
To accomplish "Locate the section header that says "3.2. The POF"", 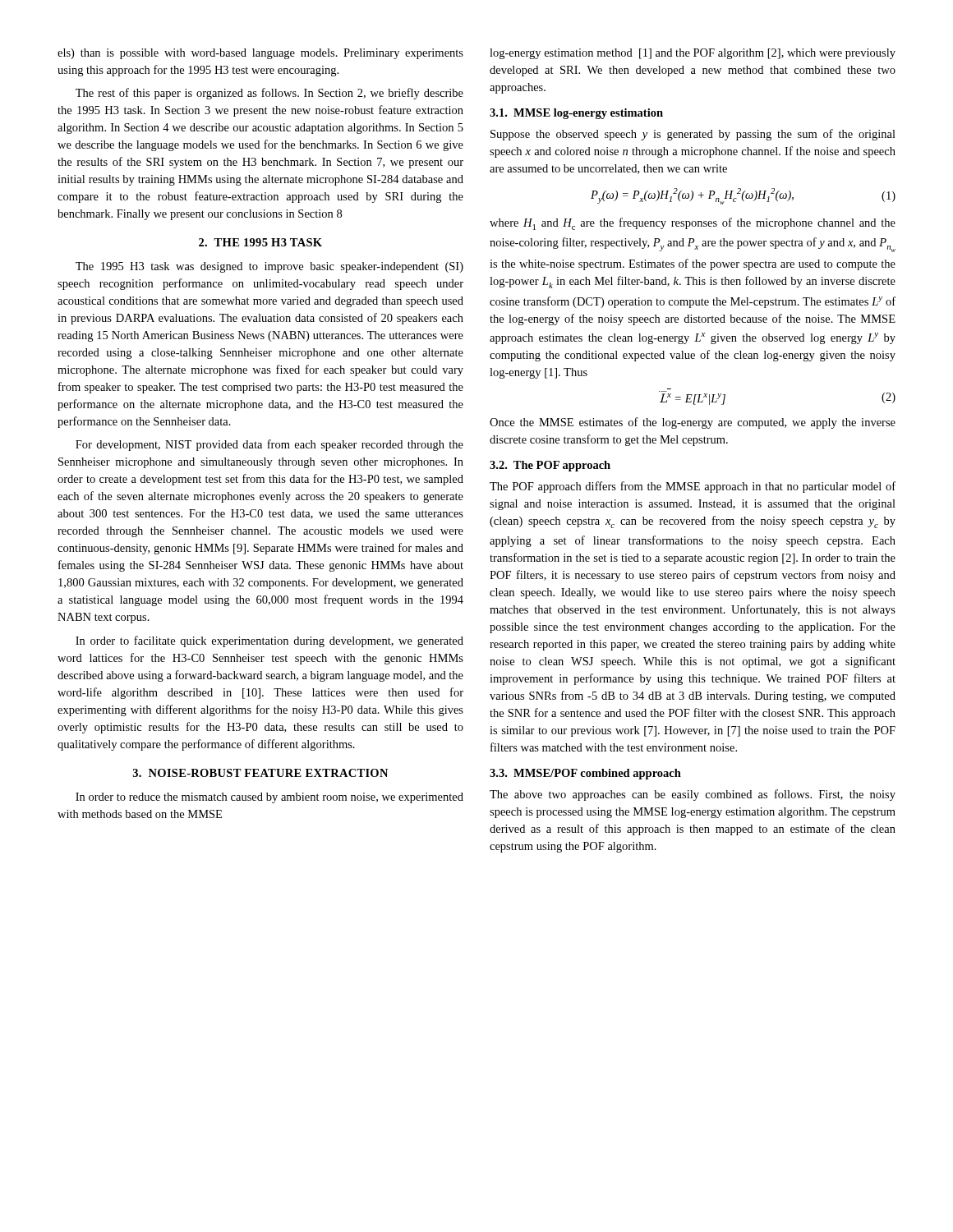I will point(550,466).
